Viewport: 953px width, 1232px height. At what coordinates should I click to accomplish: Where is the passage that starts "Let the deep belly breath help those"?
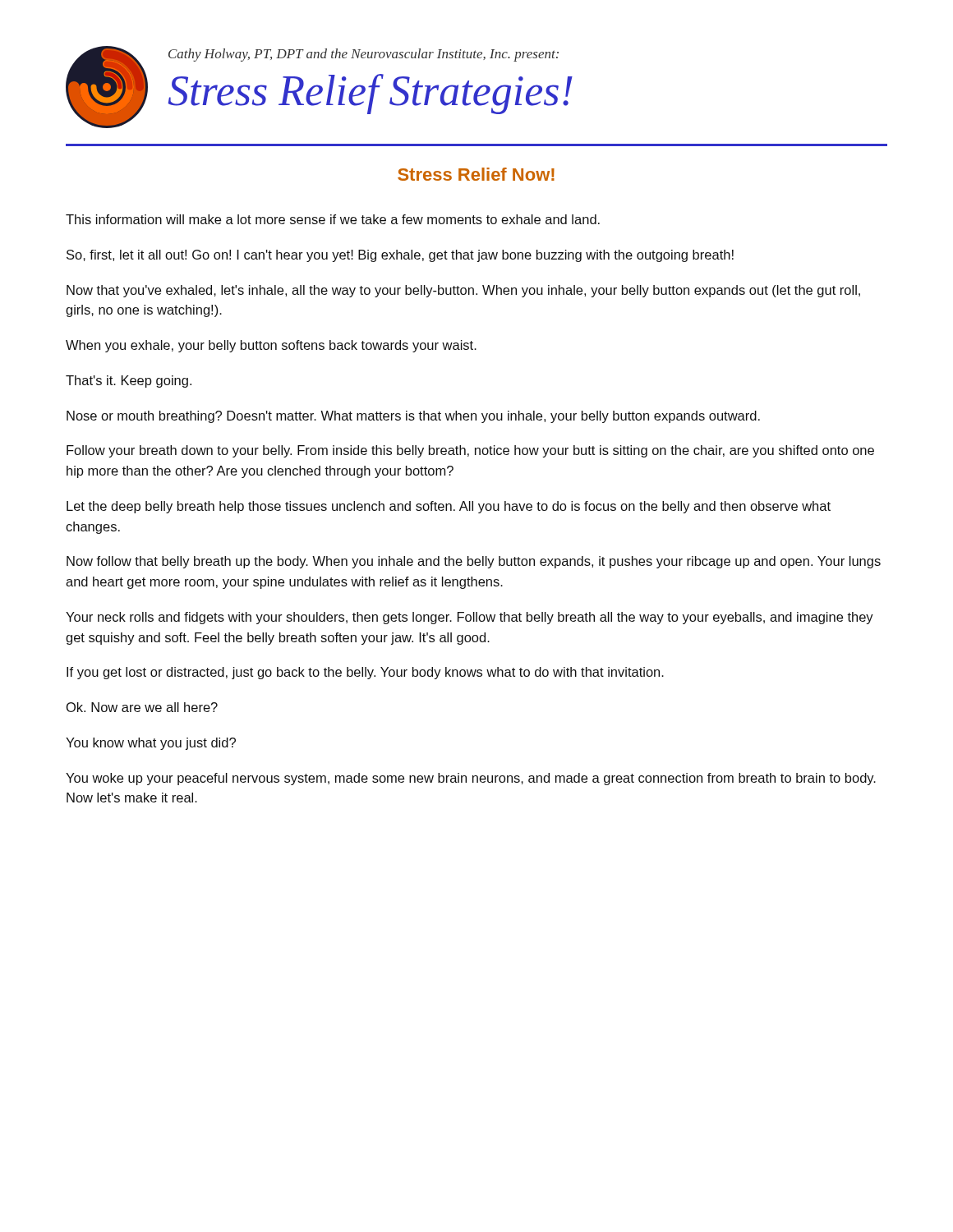coord(448,516)
